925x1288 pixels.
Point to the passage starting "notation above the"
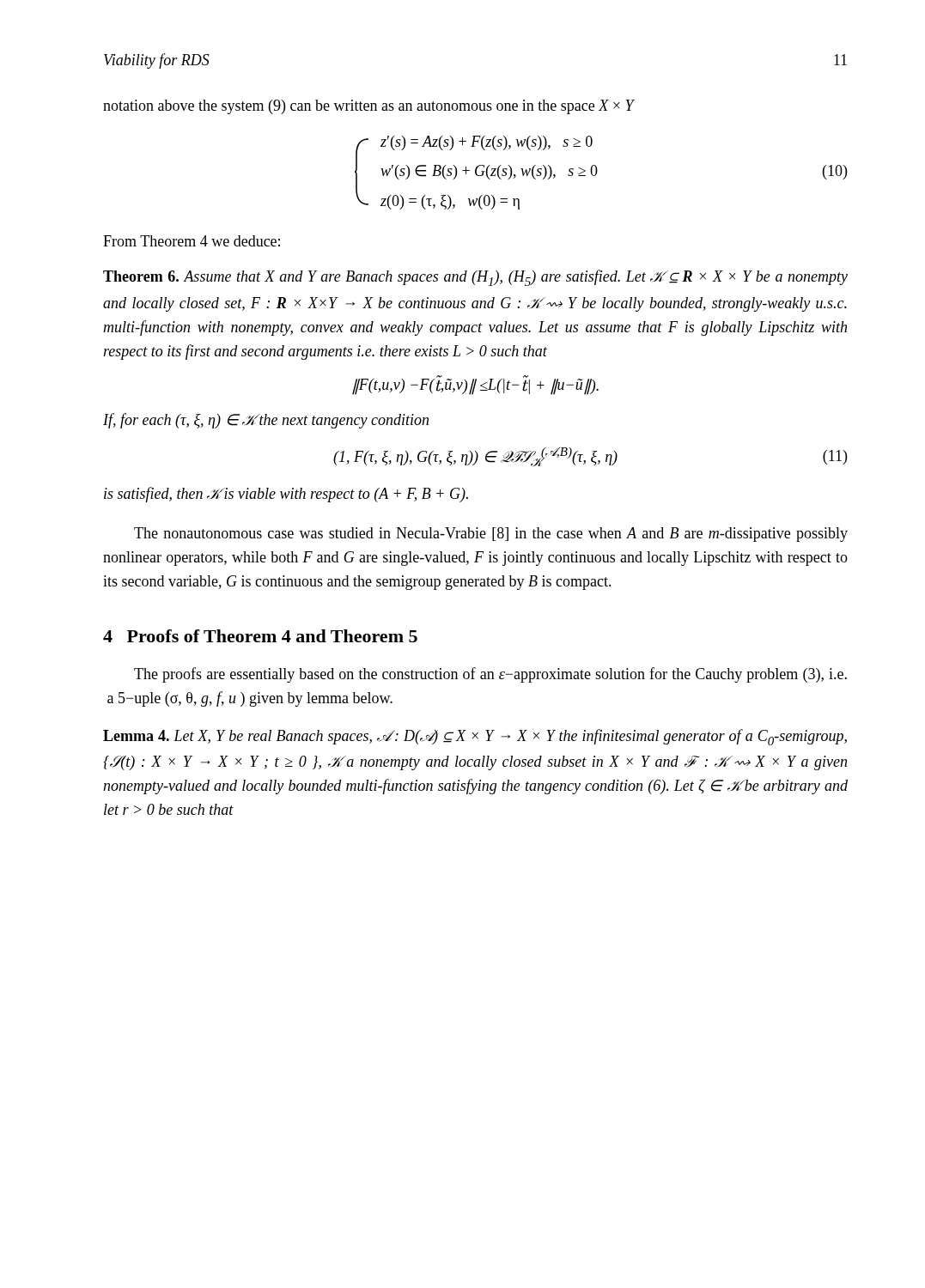coord(368,106)
